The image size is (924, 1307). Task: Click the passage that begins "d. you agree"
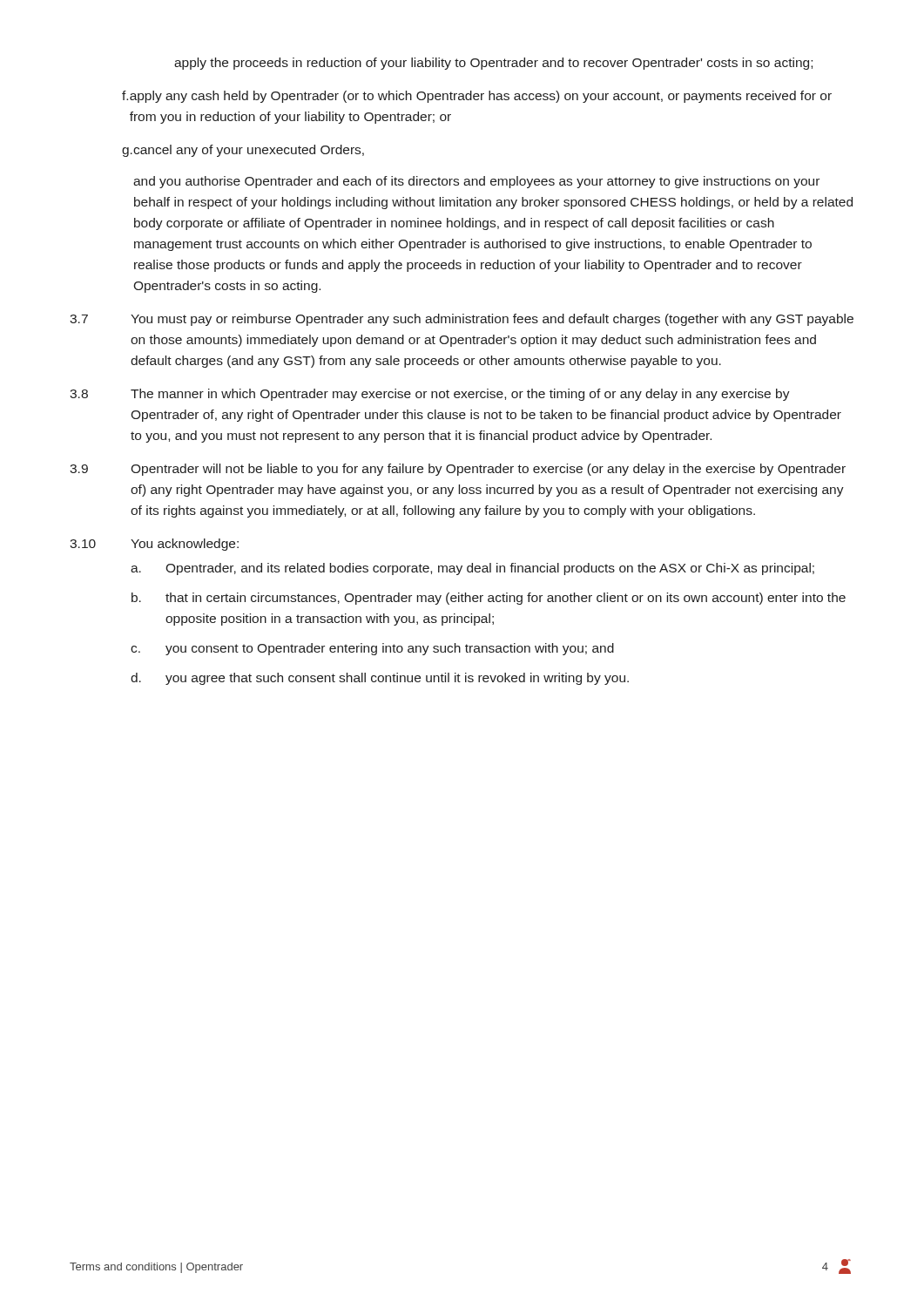(x=492, y=678)
